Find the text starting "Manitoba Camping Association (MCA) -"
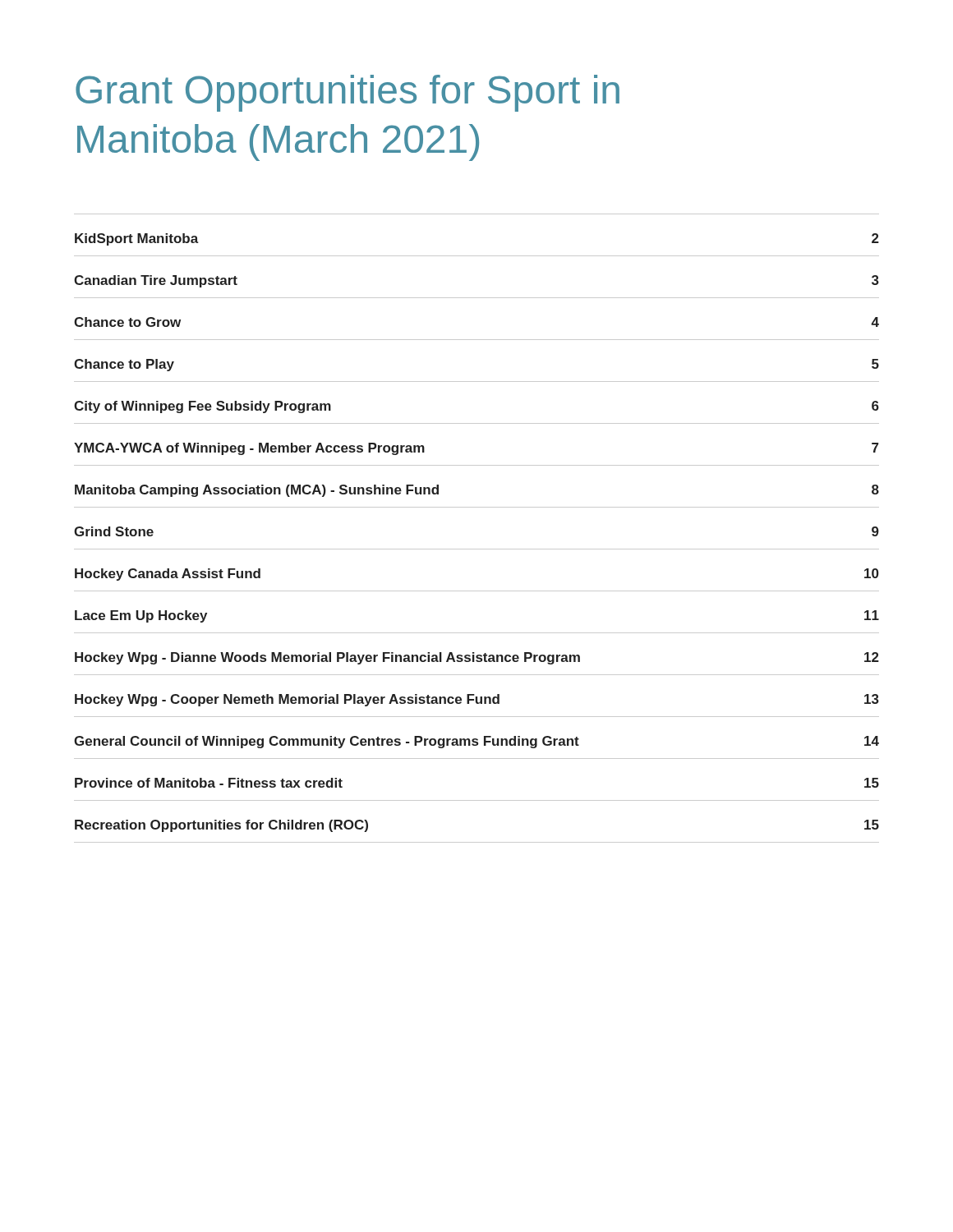This screenshot has height=1232, width=953. [254, 491]
